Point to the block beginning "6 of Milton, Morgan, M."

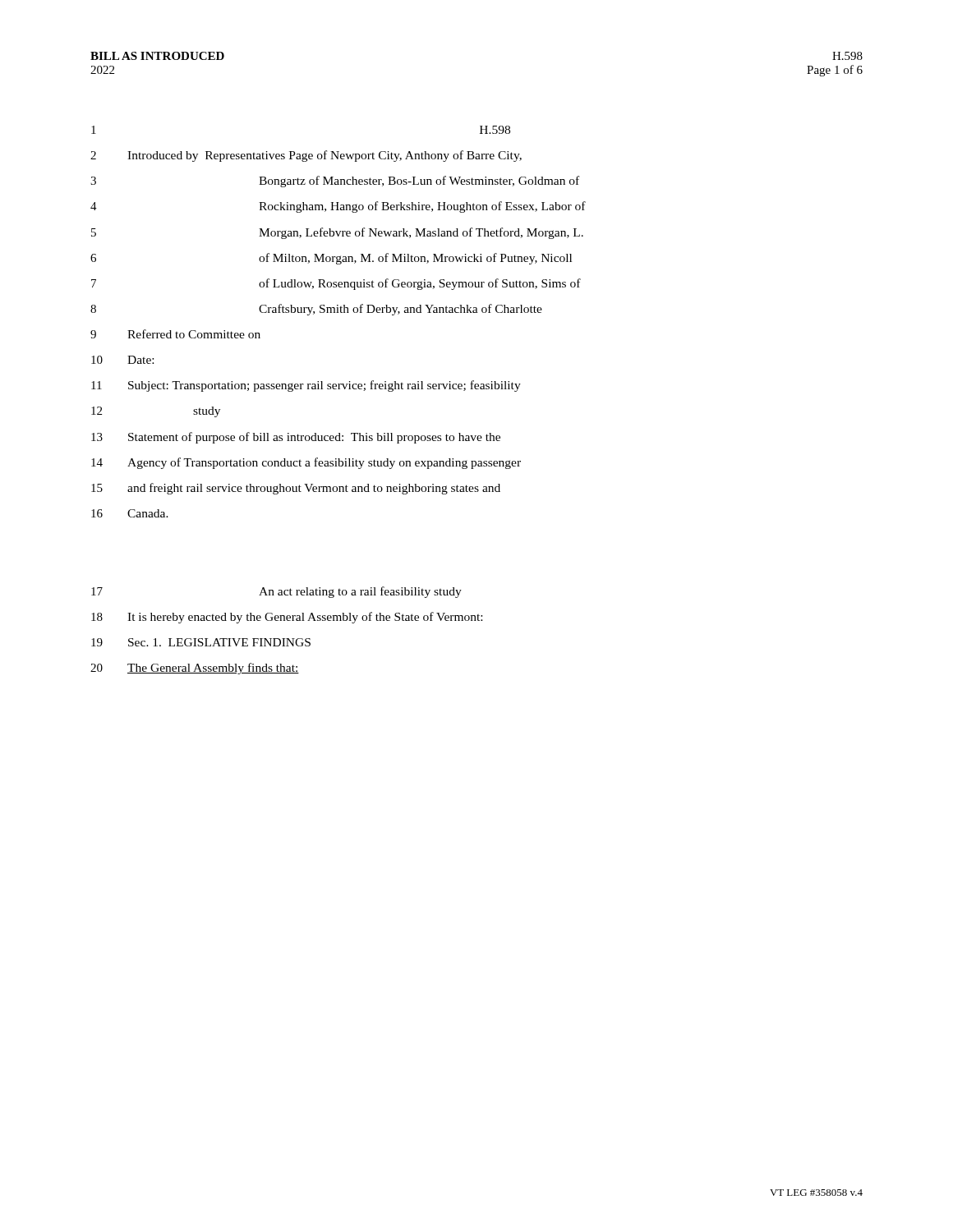click(x=476, y=256)
